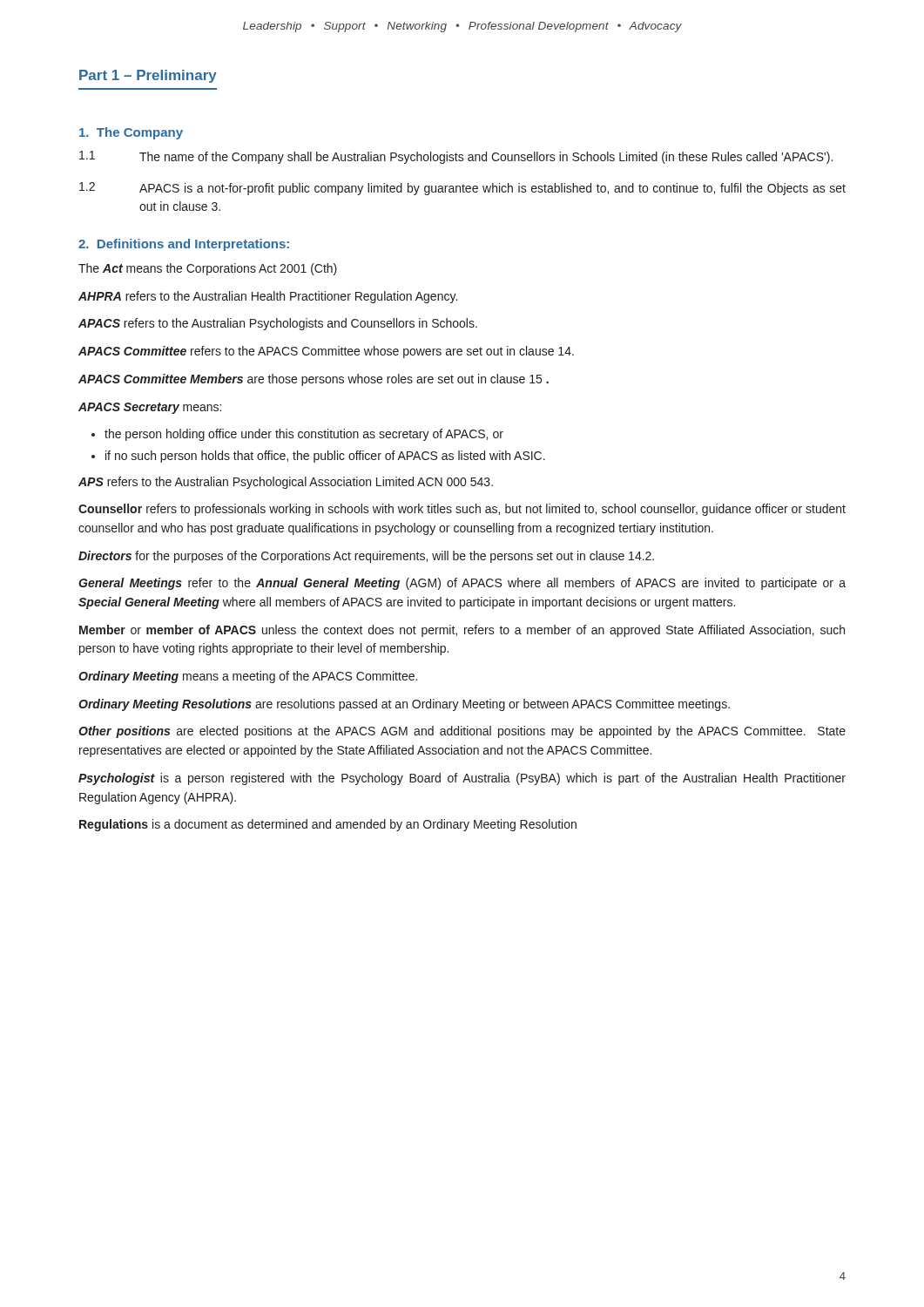Select the text block that reads "Psychologist is a person"
Screen dimensions: 1307x924
(462, 787)
